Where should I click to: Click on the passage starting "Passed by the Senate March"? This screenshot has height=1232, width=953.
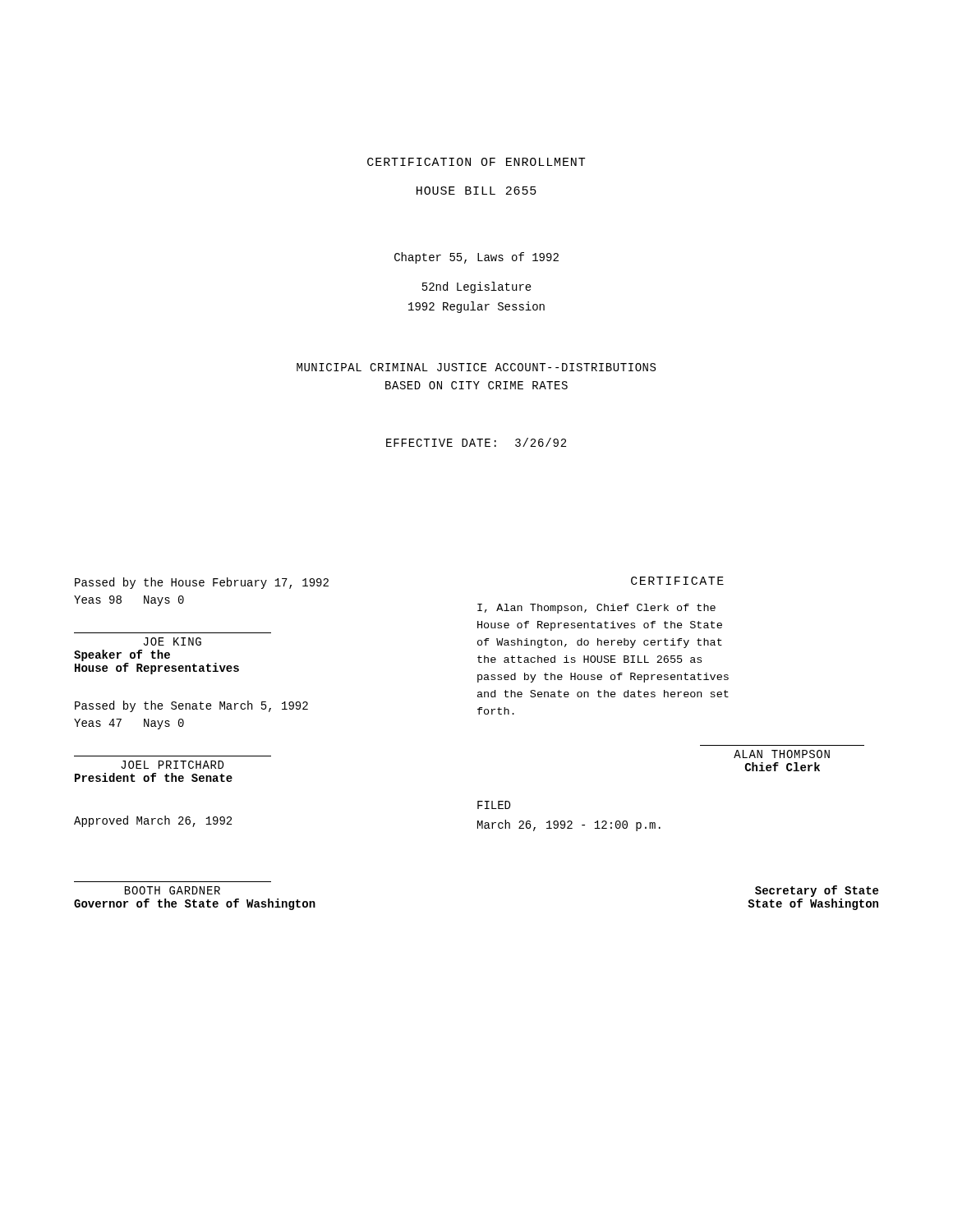(x=191, y=715)
